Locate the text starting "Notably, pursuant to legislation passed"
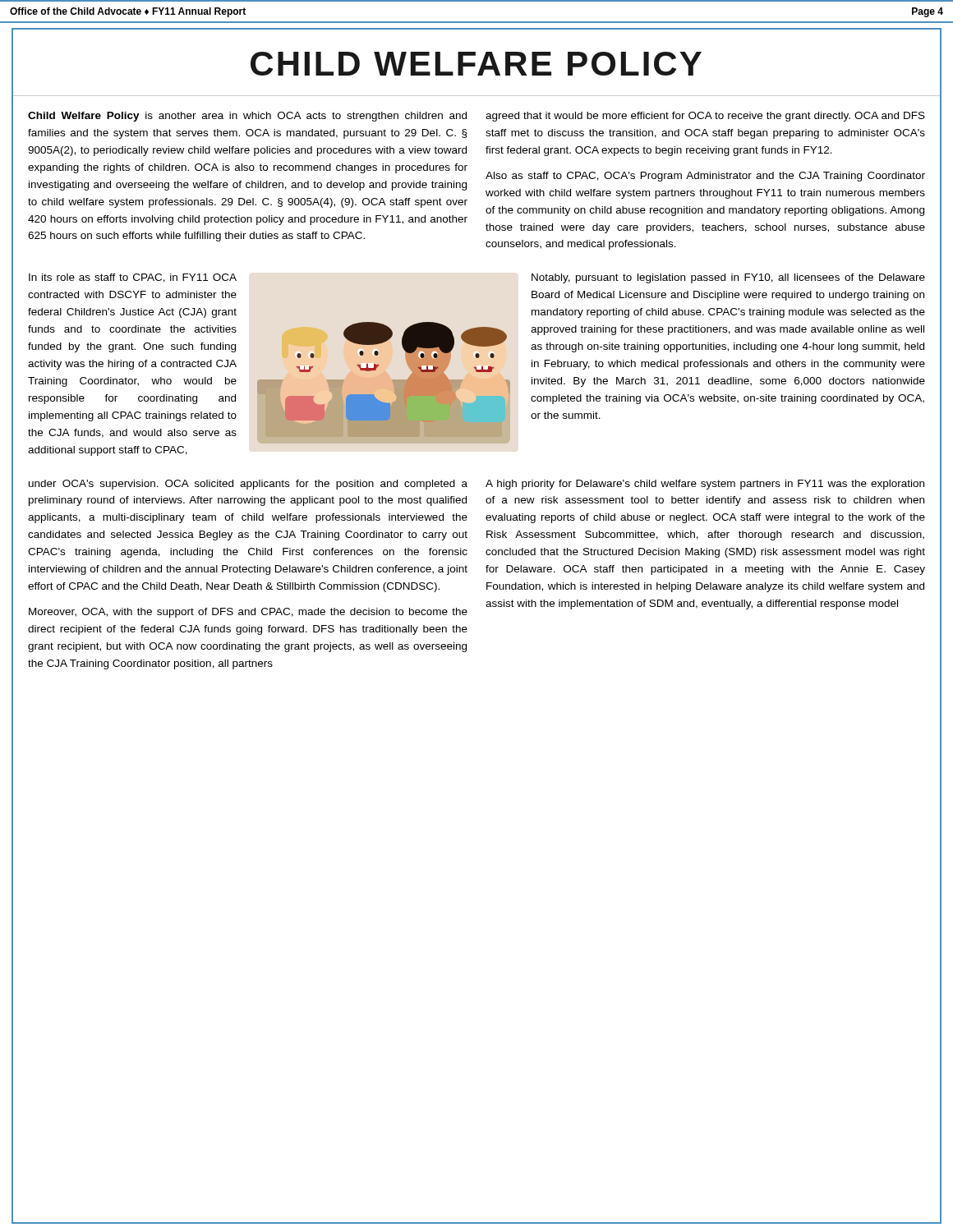Image resolution: width=953 pixels, height=1232 pixels. click(x=728, y=347)
